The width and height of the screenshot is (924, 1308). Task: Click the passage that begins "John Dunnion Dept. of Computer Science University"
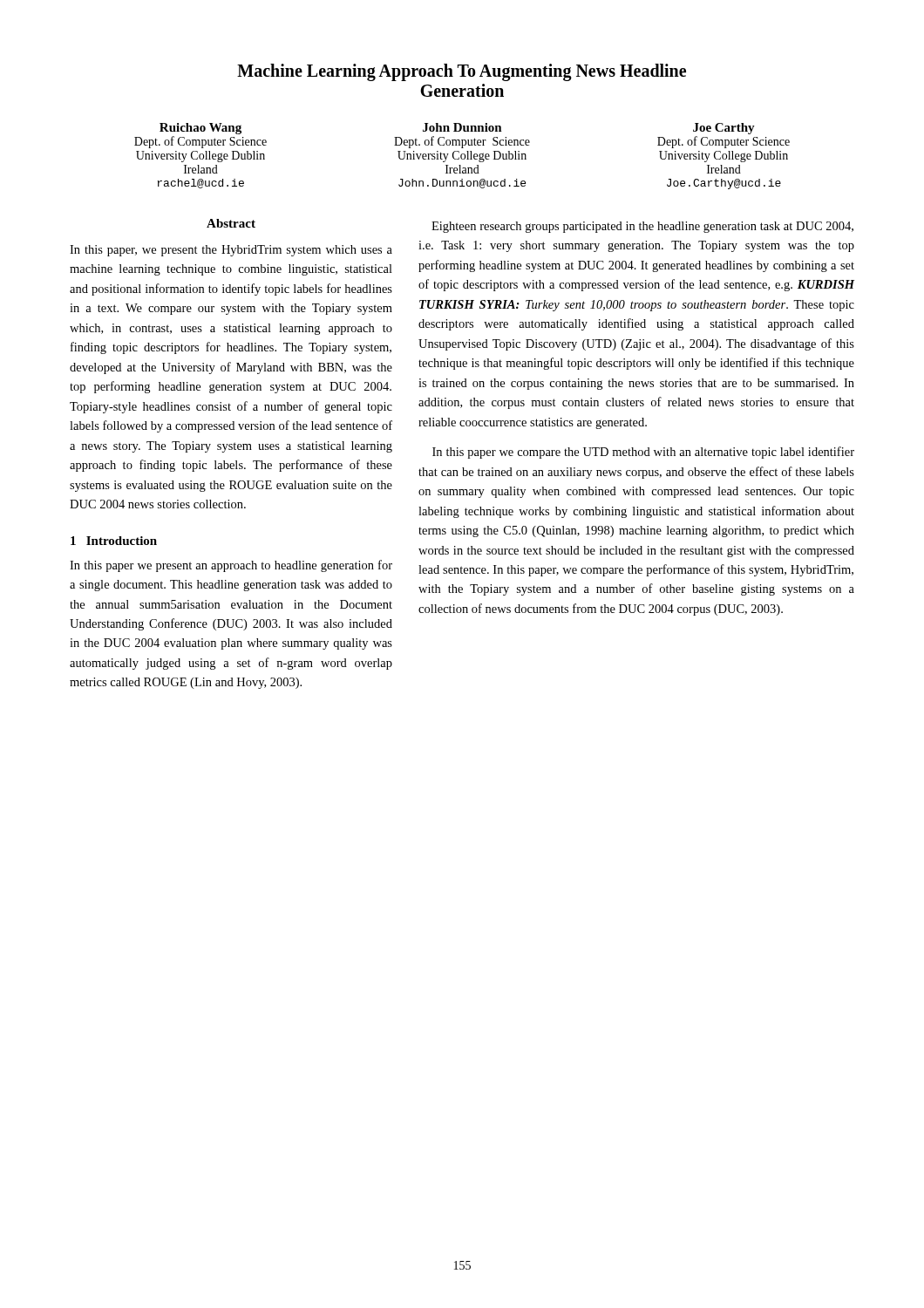(462, 155)
